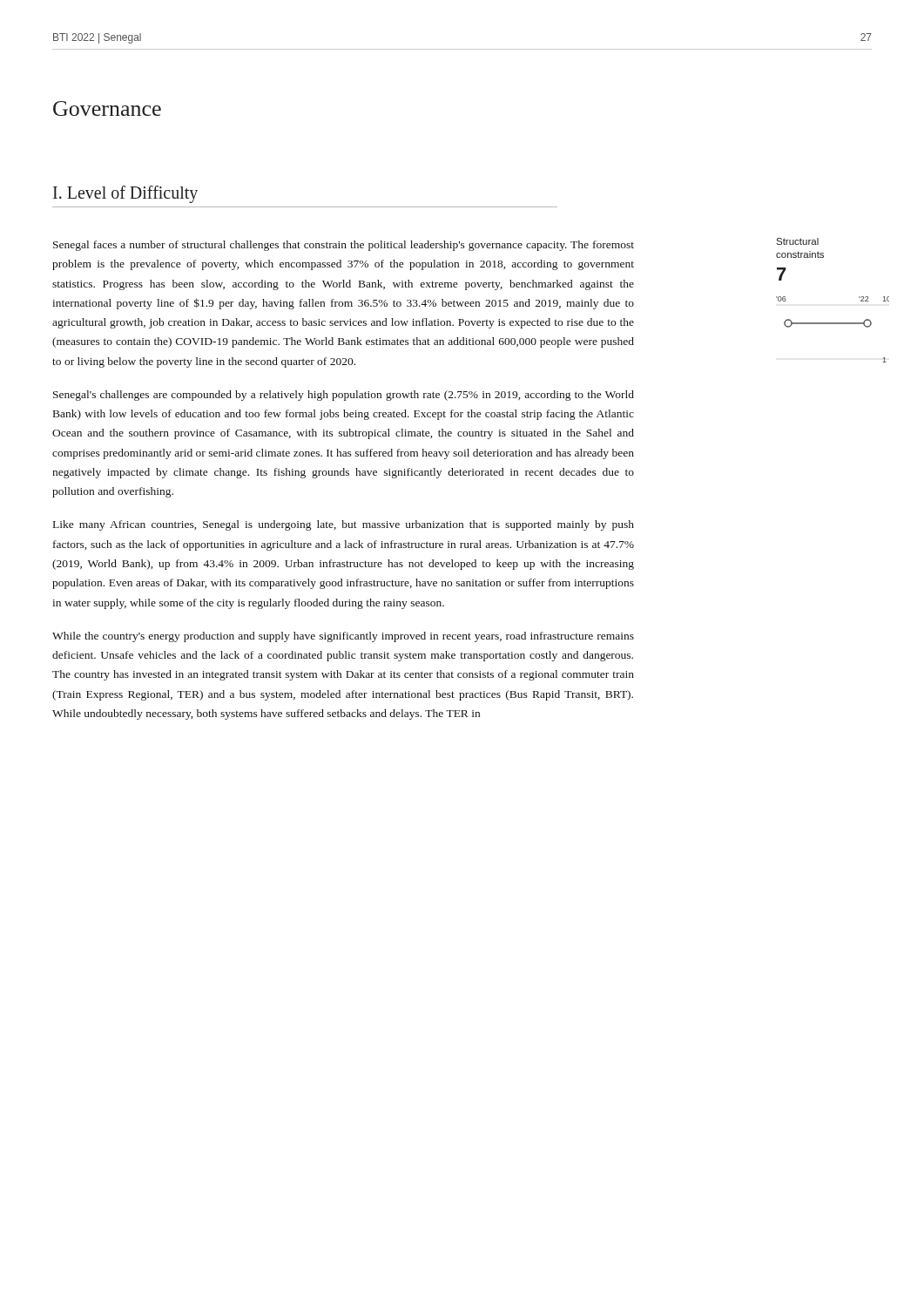
Task: Point to the block beginning "While the country's"
Action: [343, 674]
